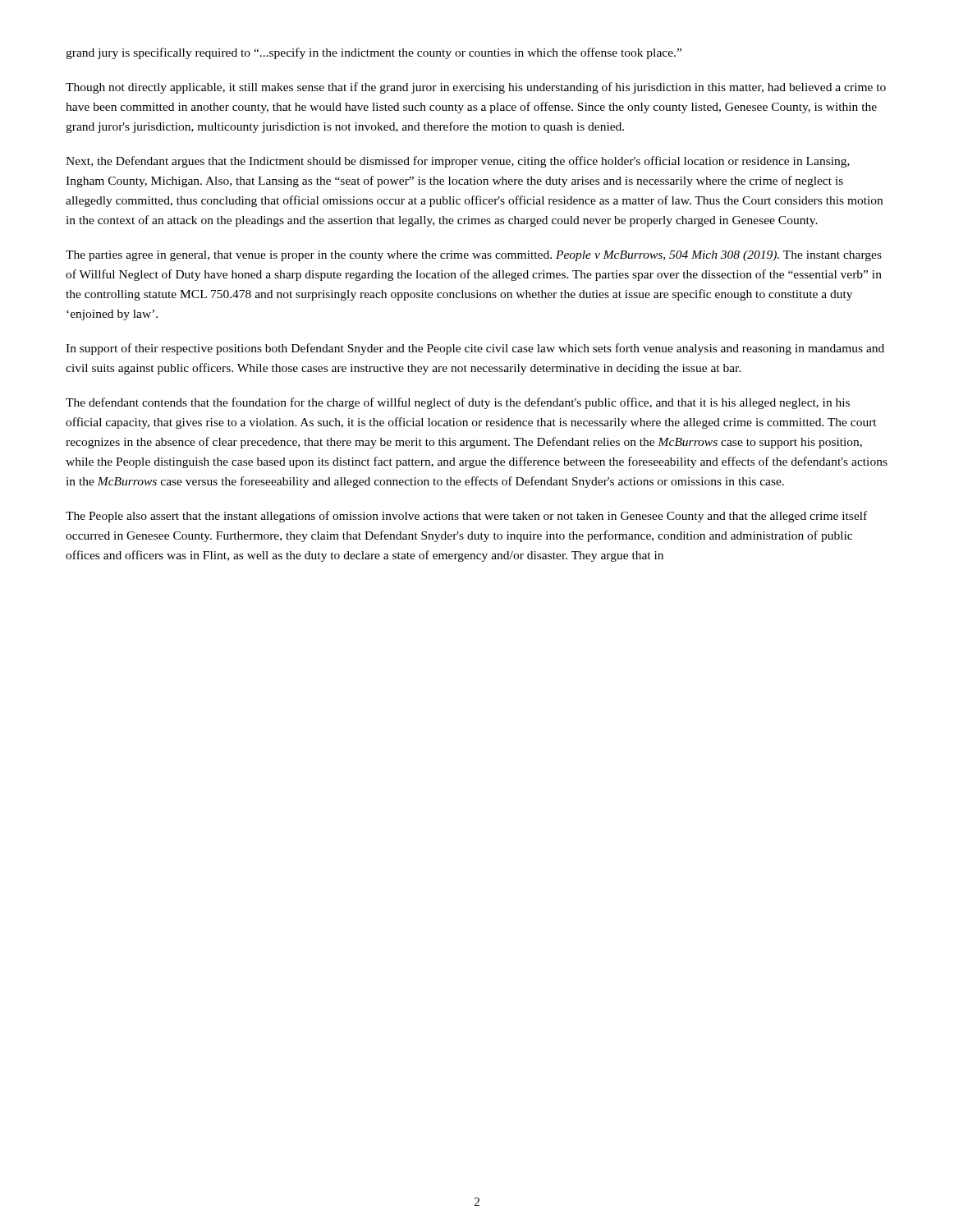This screenshot has width=954, height=1232.
Task: Click on the text block containing "The defendant contends that the foundation for the"
Action: coord(477,442)
